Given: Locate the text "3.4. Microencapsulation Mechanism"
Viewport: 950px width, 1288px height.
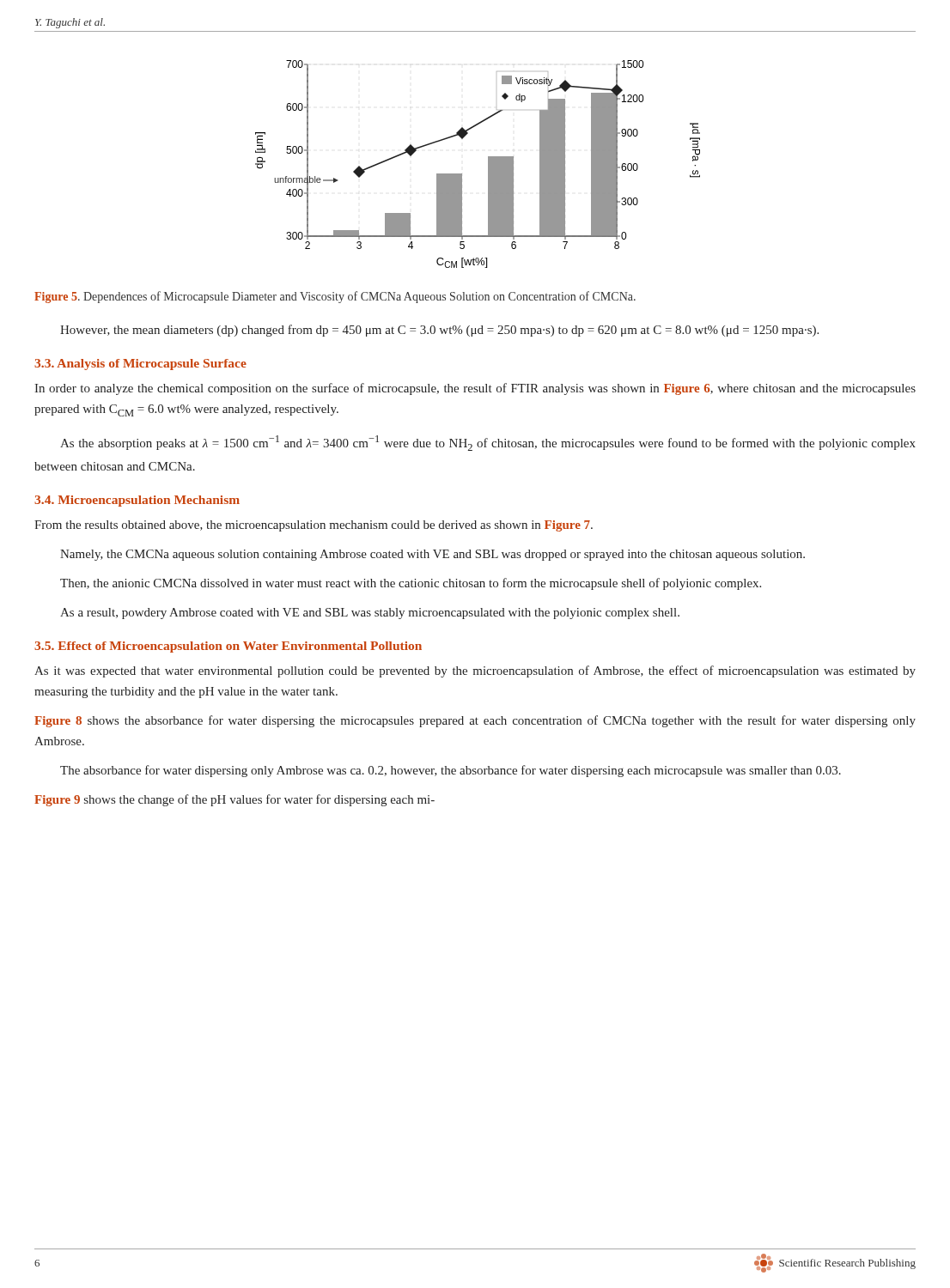Looking at the screenshot, I should click(137, 499).
